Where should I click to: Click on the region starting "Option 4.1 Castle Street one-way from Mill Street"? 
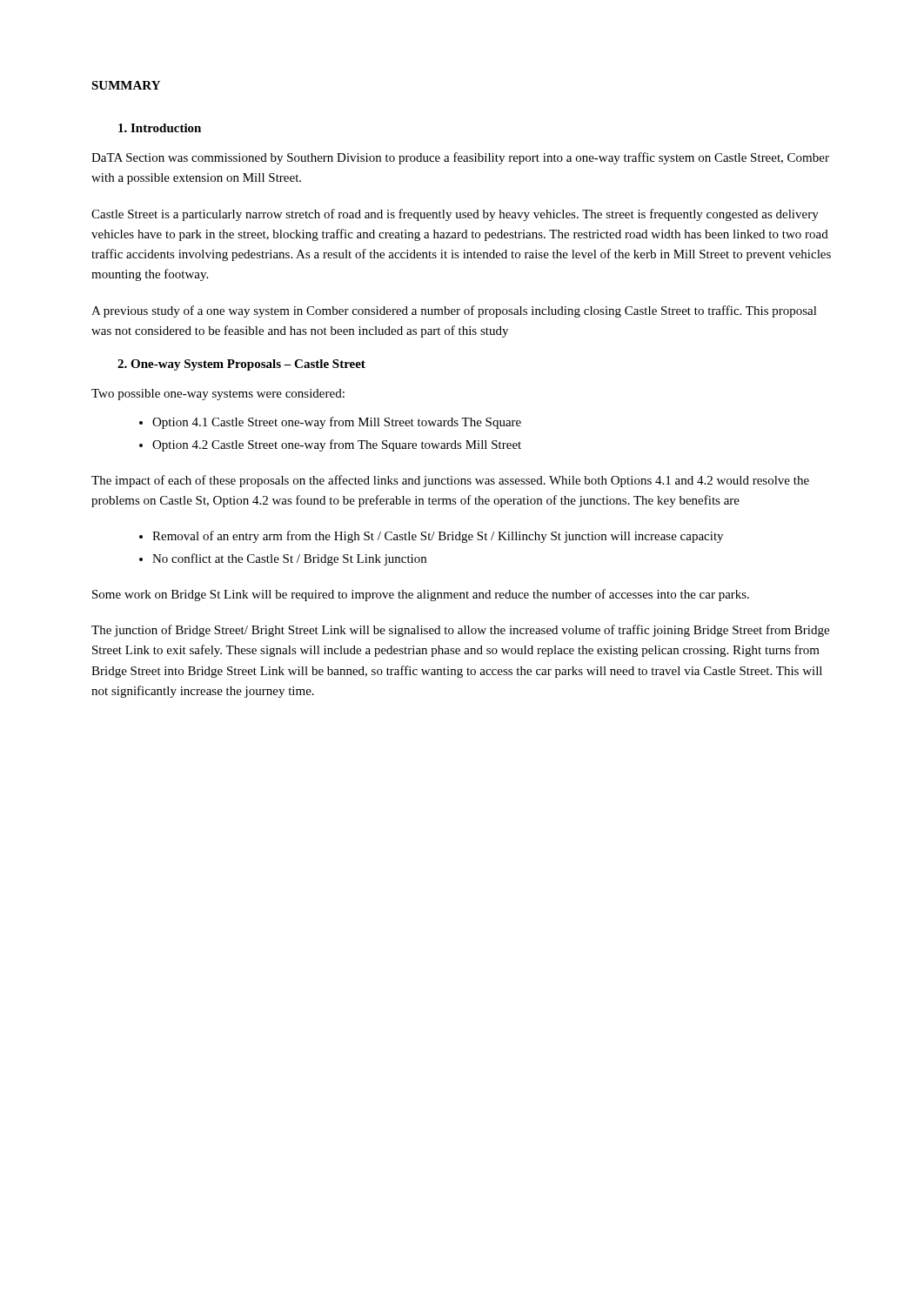pyautogui.click(x=337, y=422)
